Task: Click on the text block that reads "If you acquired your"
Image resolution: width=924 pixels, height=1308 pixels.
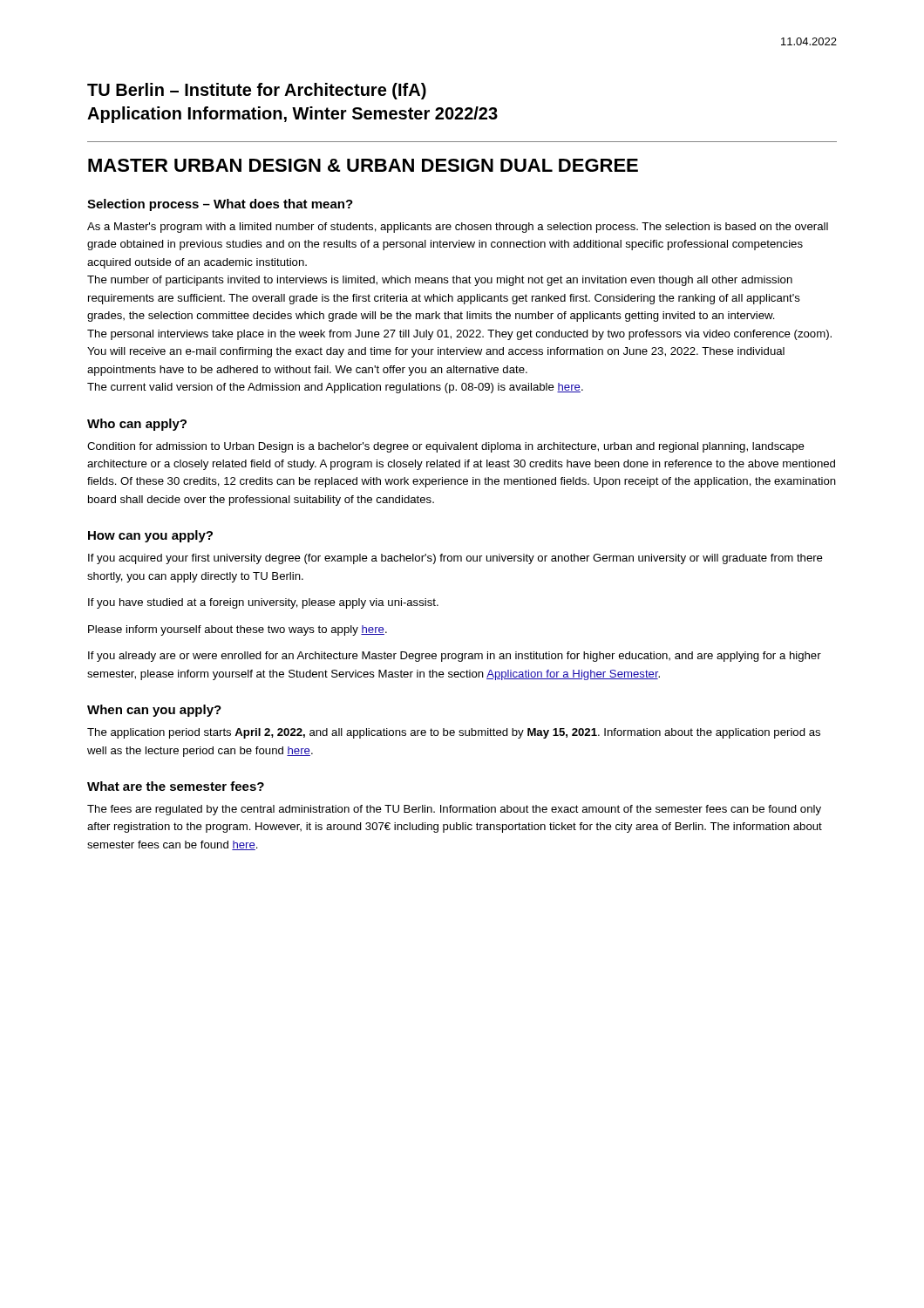Action: coord(455,567)
